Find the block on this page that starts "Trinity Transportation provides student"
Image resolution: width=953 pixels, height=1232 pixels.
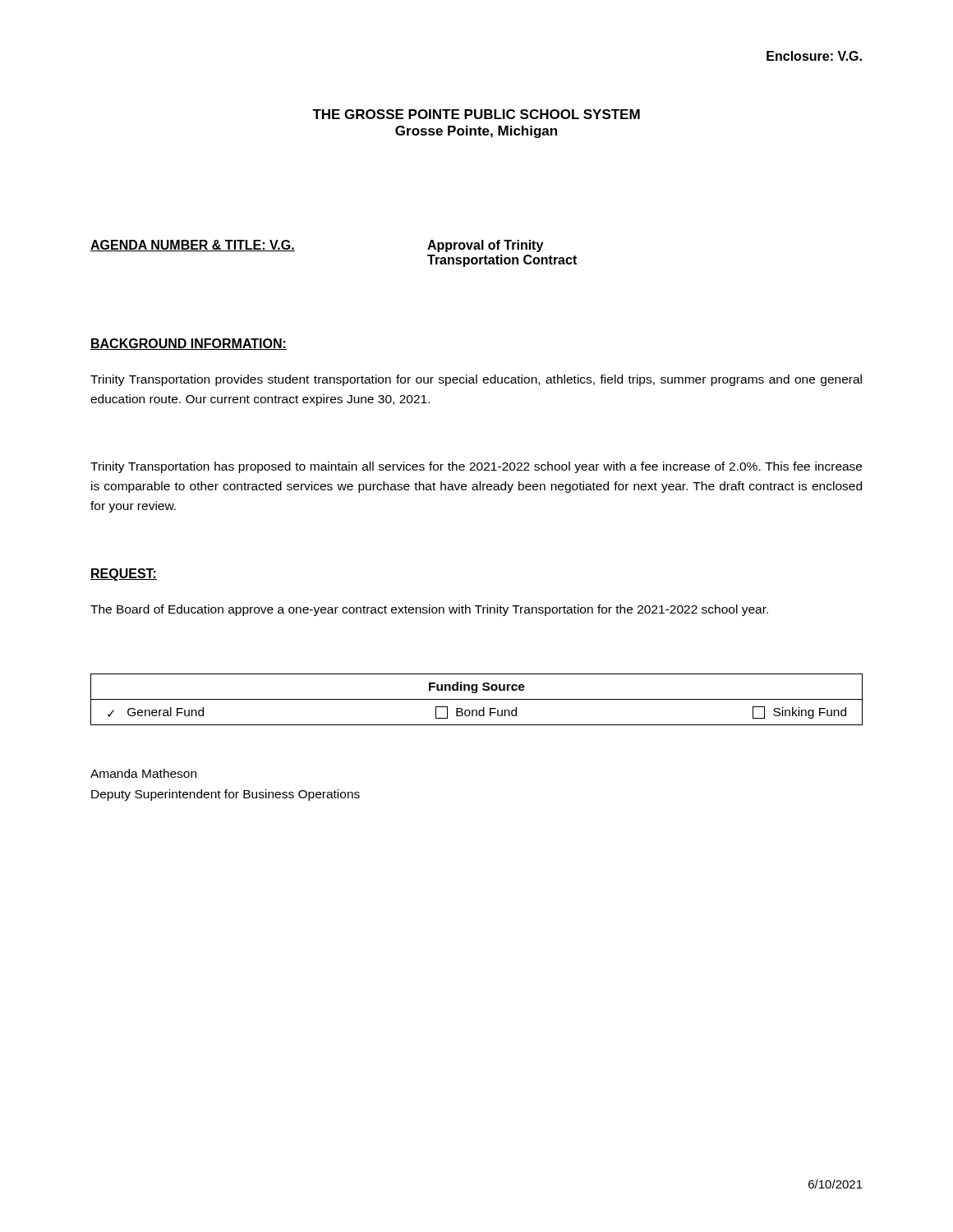click(x=476, y=389)
